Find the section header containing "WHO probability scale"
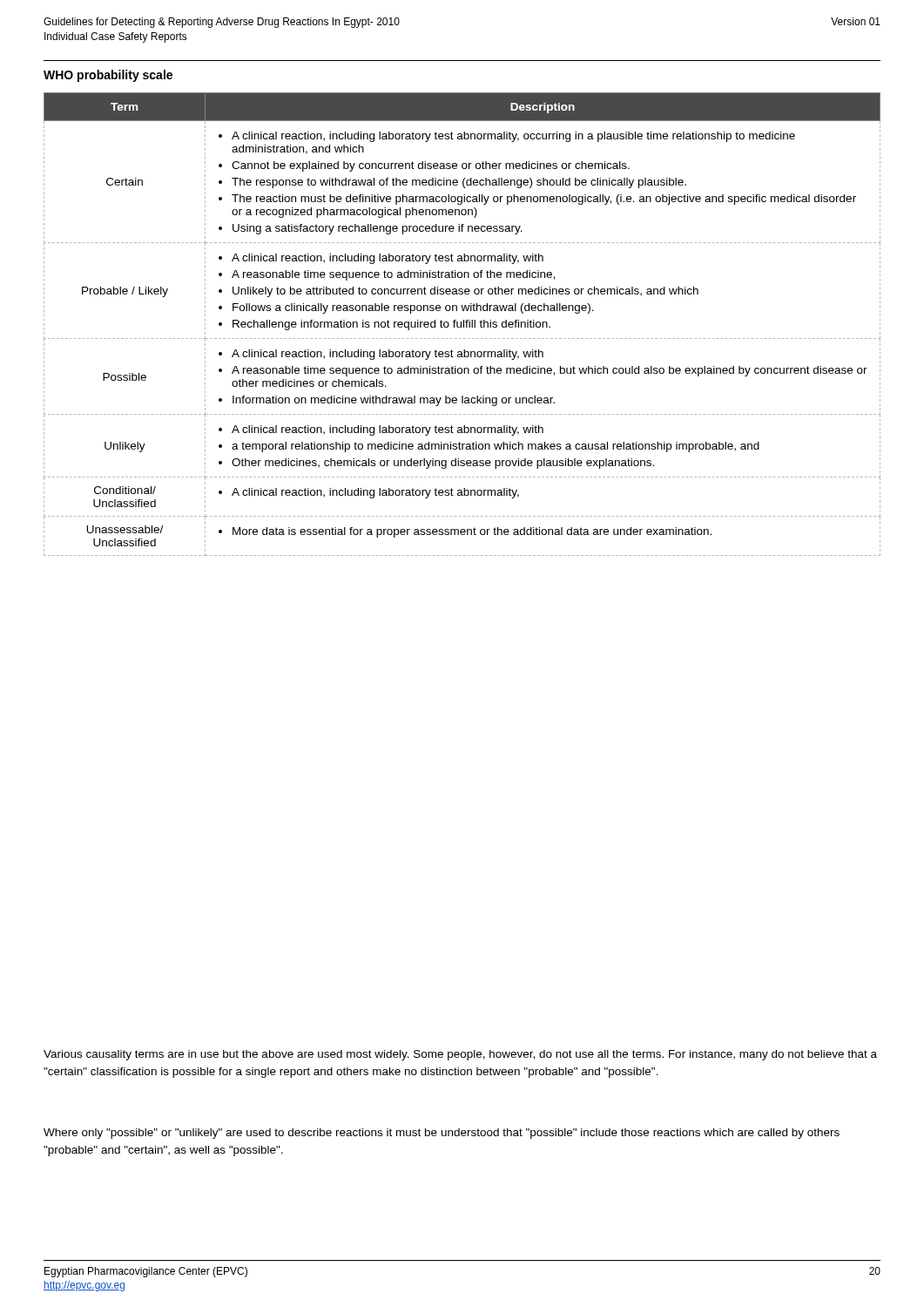 coord(108,75)
